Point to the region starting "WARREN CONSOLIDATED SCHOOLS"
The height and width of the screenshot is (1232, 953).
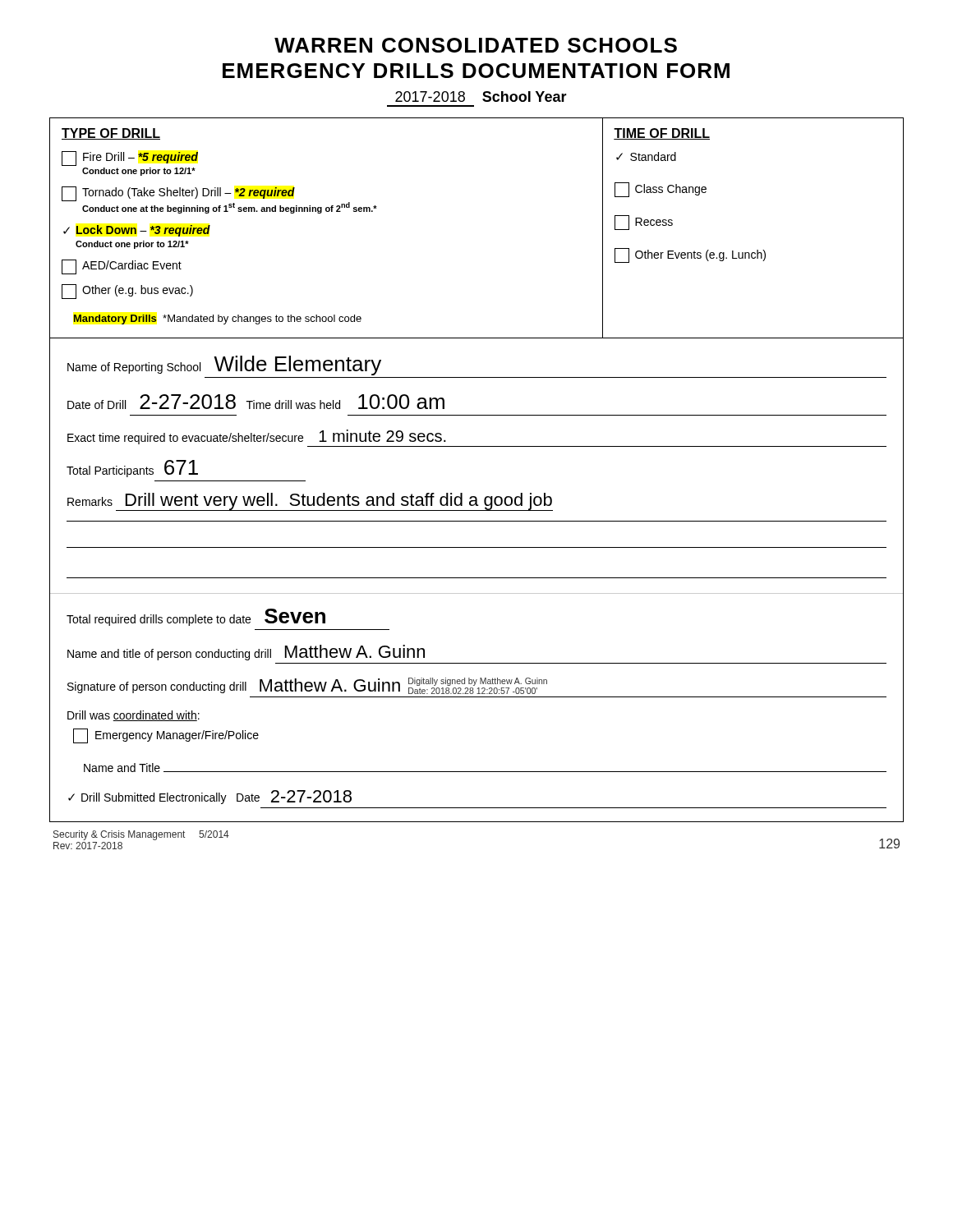click(x=476, y=58)
